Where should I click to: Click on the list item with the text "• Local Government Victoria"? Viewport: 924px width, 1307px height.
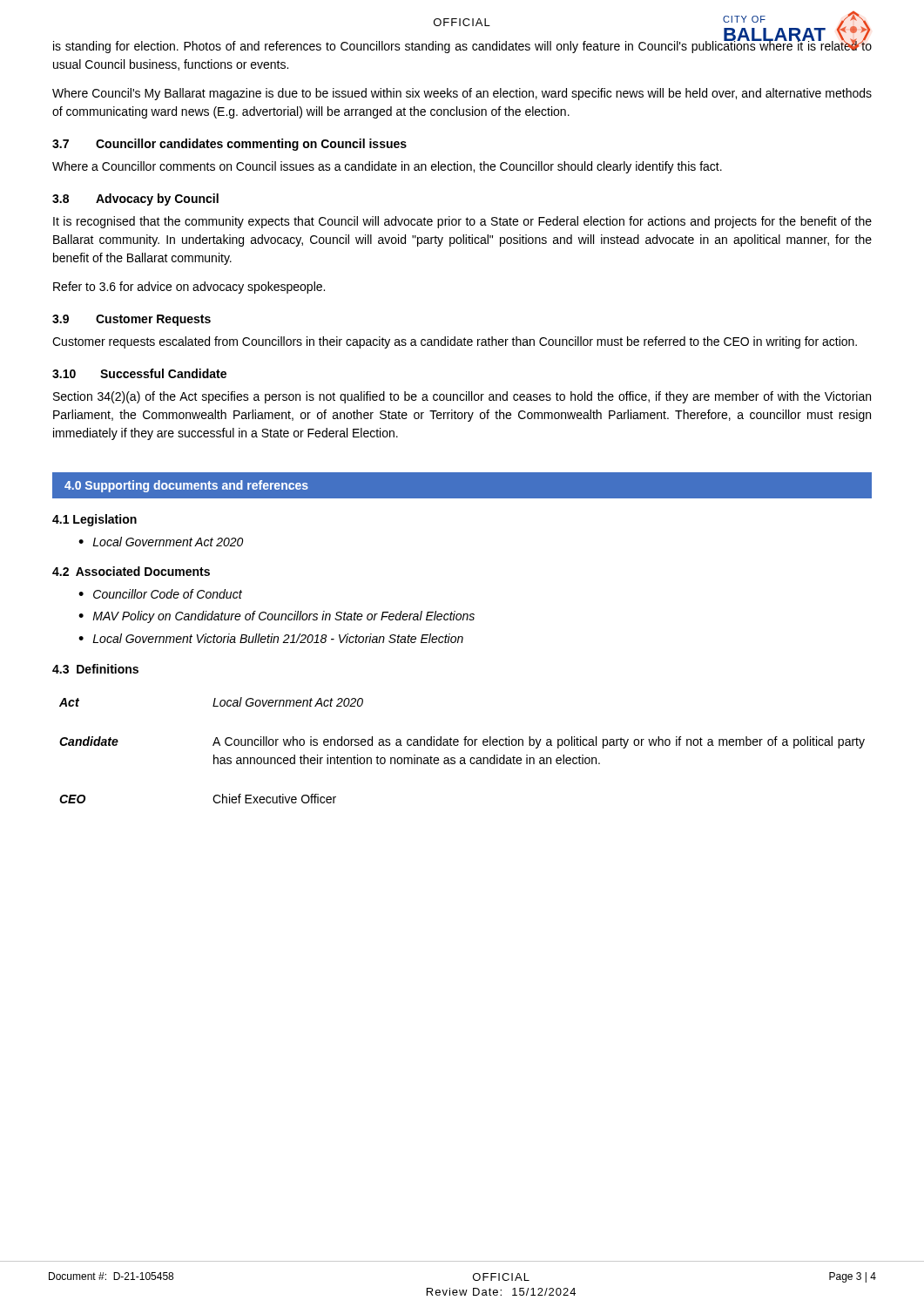pyautogui.click(x=271, y=639)
